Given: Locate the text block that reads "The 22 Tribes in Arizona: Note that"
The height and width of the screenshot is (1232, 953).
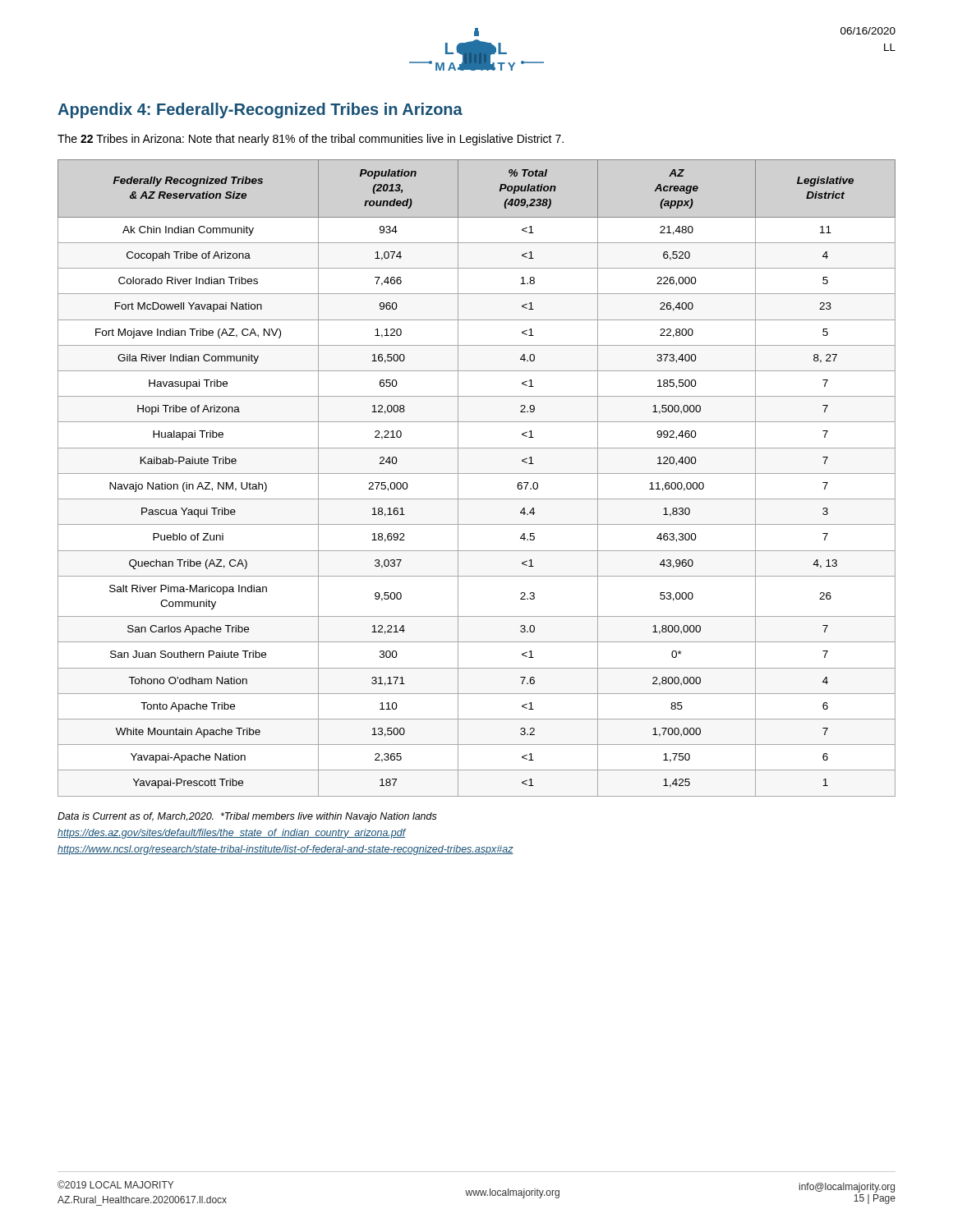Looking at the screenshot, I should (x=311, y=139).
